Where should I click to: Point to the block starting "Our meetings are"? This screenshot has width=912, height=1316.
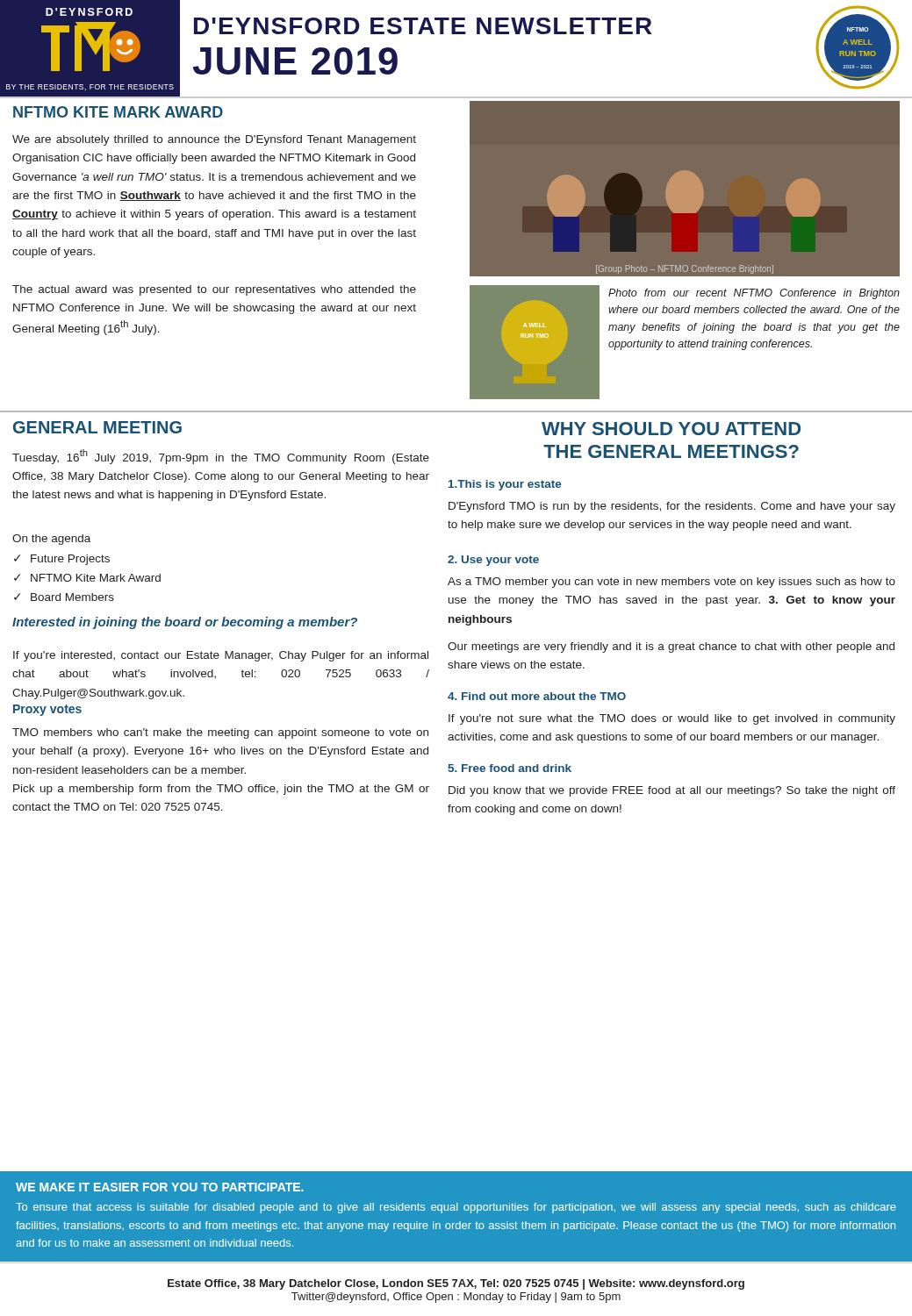[672, 655]
